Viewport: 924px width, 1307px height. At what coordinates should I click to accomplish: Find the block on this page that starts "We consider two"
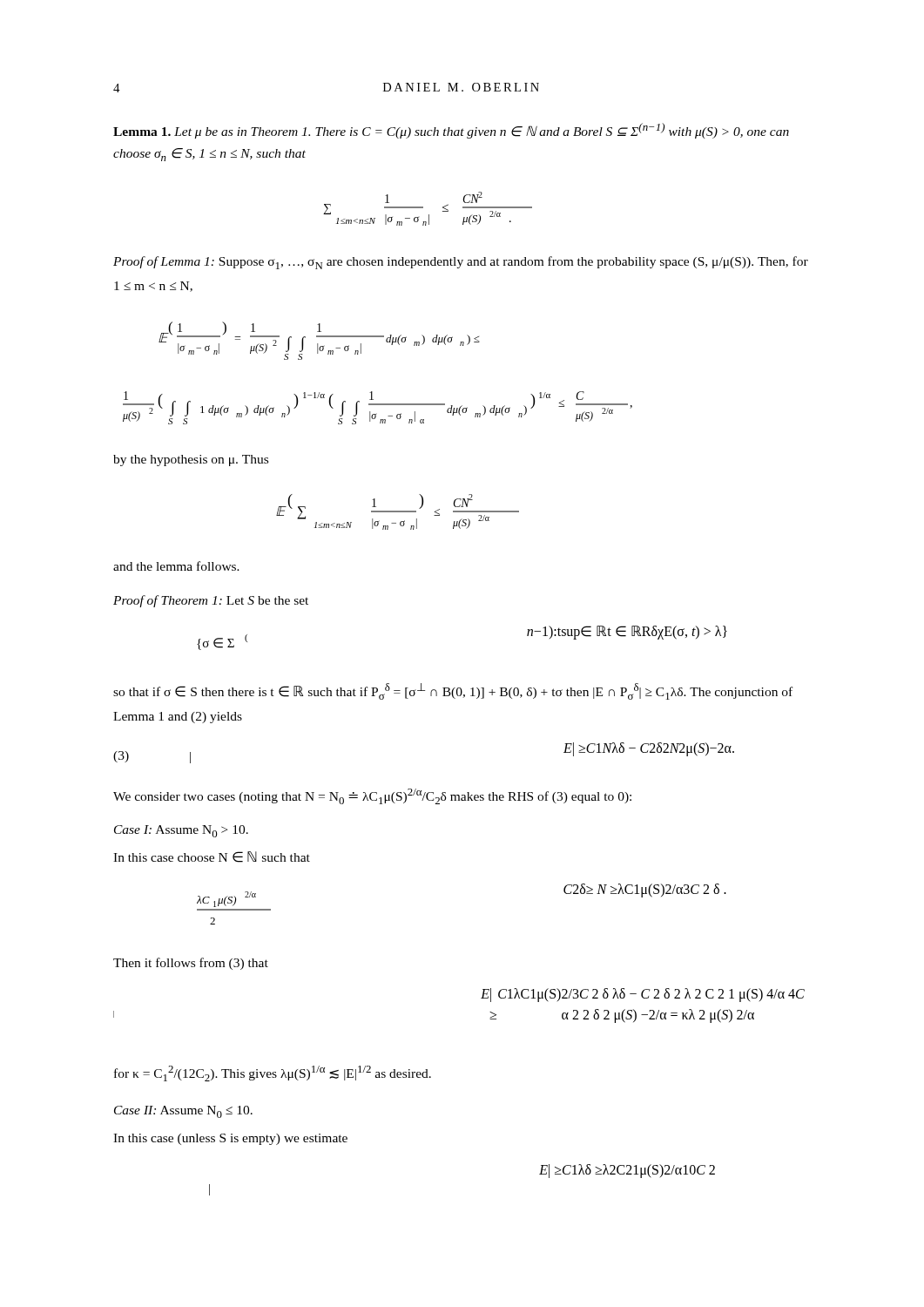[x=373, y=796]
